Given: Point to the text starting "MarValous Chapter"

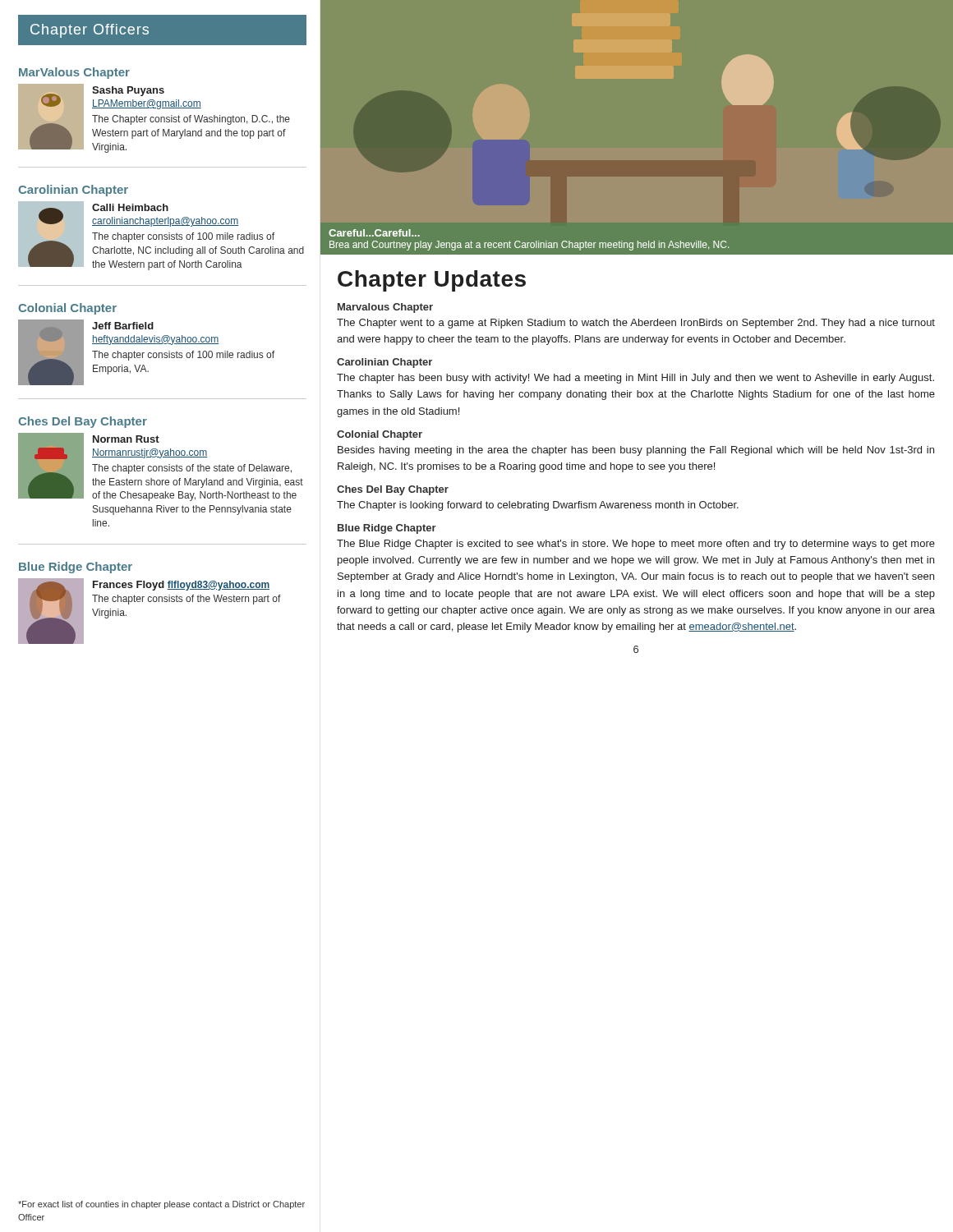Looking at the screenshot, I should 74,72.
